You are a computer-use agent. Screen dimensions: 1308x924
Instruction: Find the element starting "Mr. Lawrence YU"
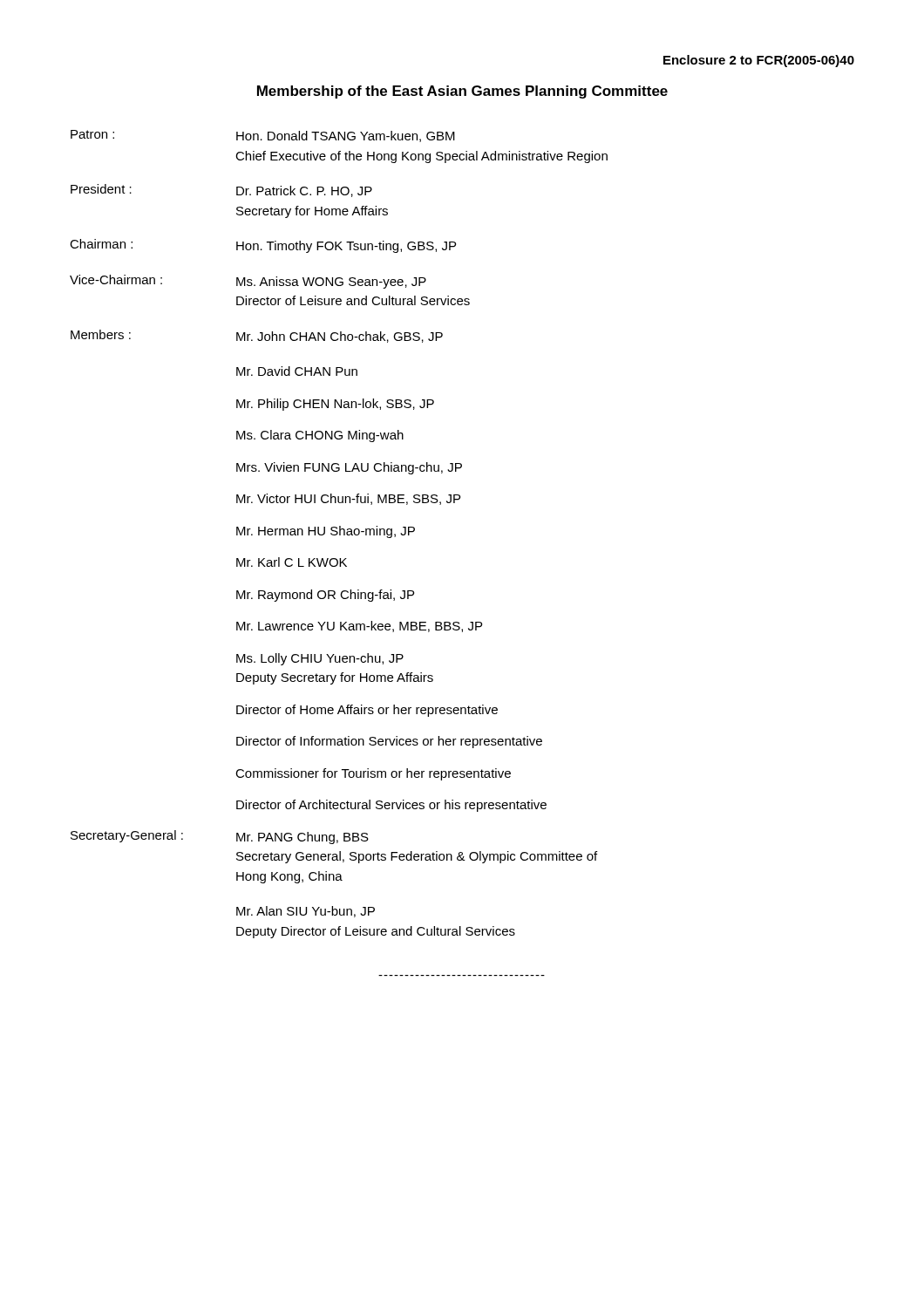tap(359, 627)
